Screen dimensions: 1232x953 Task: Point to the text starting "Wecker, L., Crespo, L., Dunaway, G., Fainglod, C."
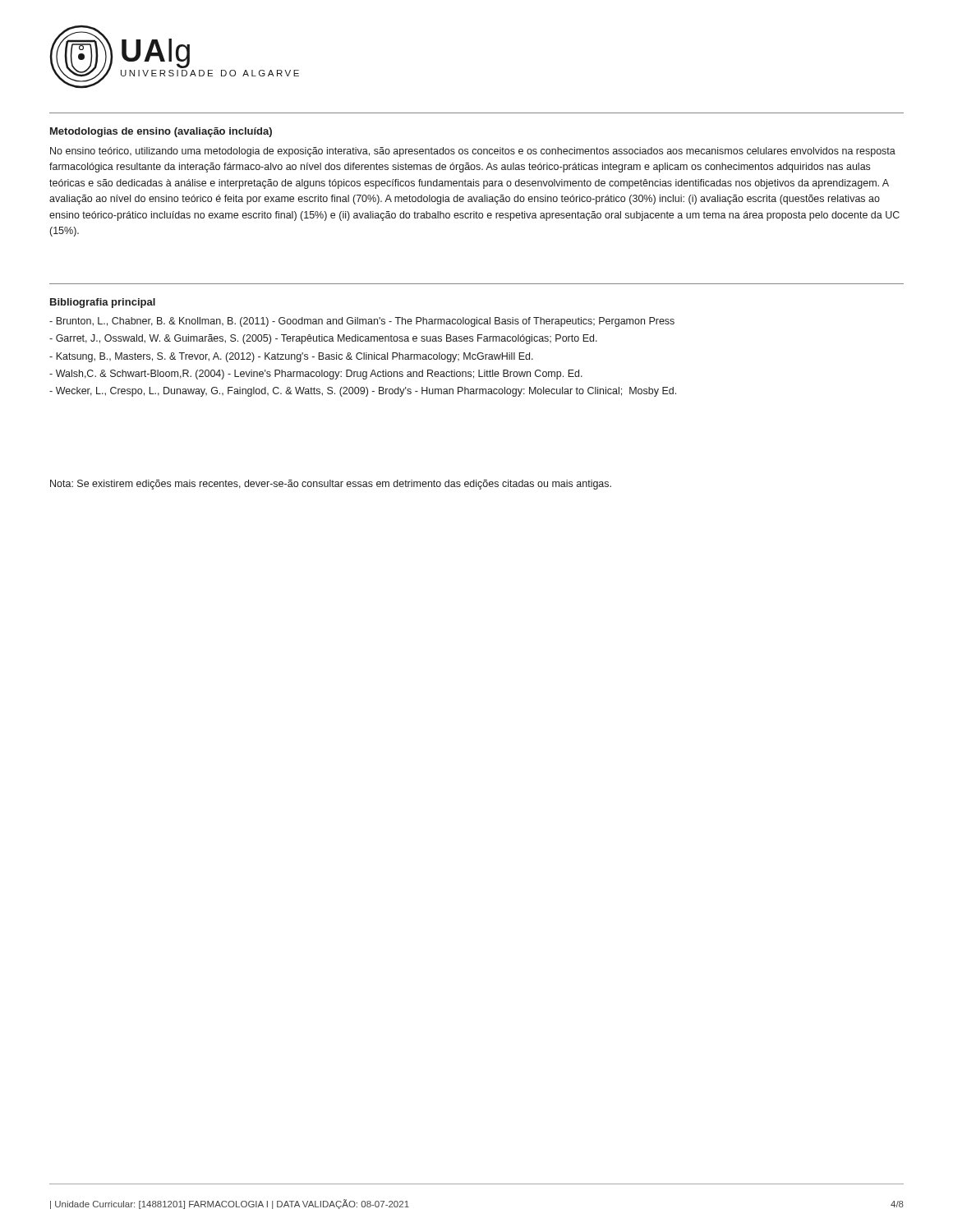[x=363, y=391]
